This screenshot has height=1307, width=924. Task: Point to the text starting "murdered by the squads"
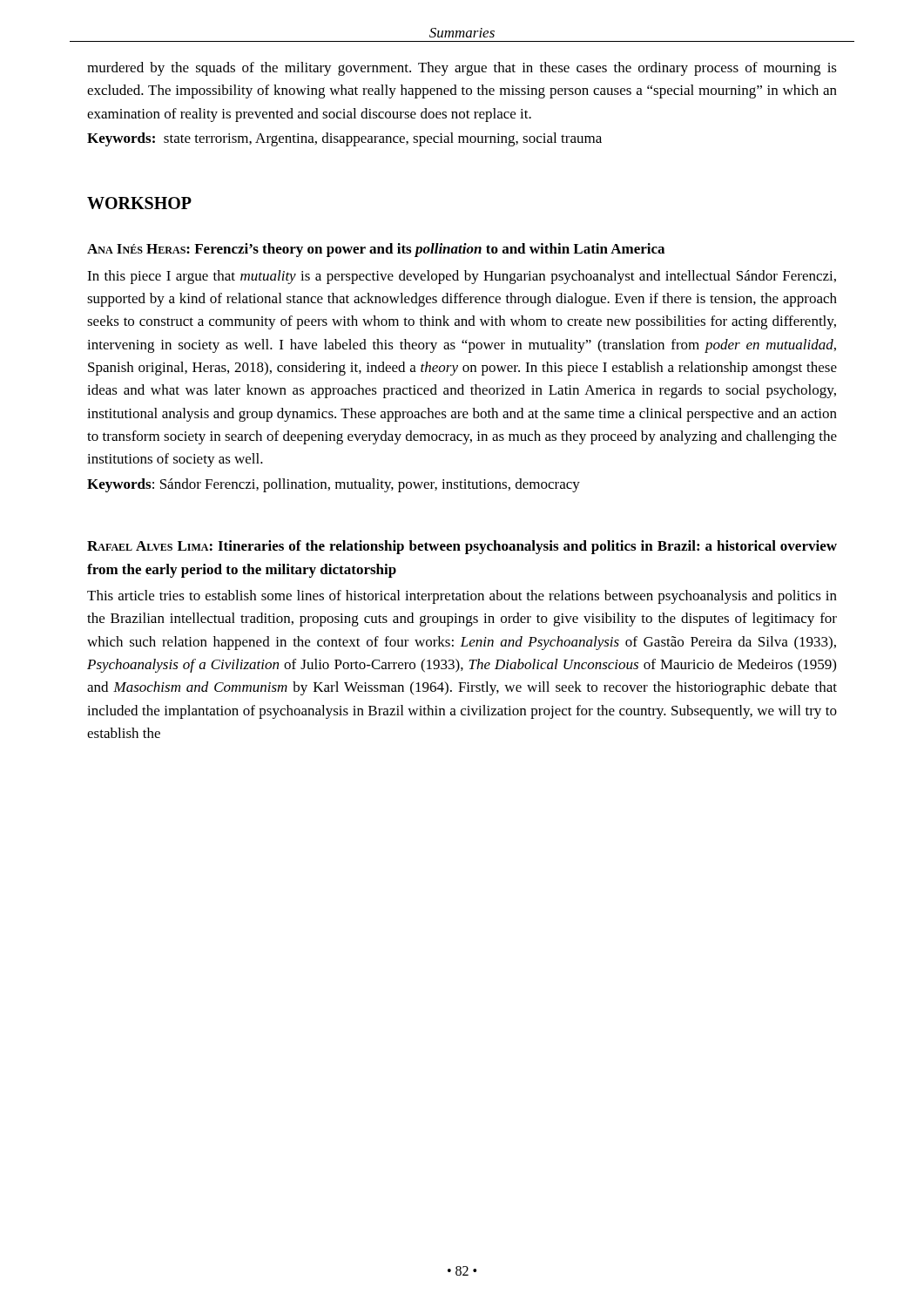[x=462, y=90]
